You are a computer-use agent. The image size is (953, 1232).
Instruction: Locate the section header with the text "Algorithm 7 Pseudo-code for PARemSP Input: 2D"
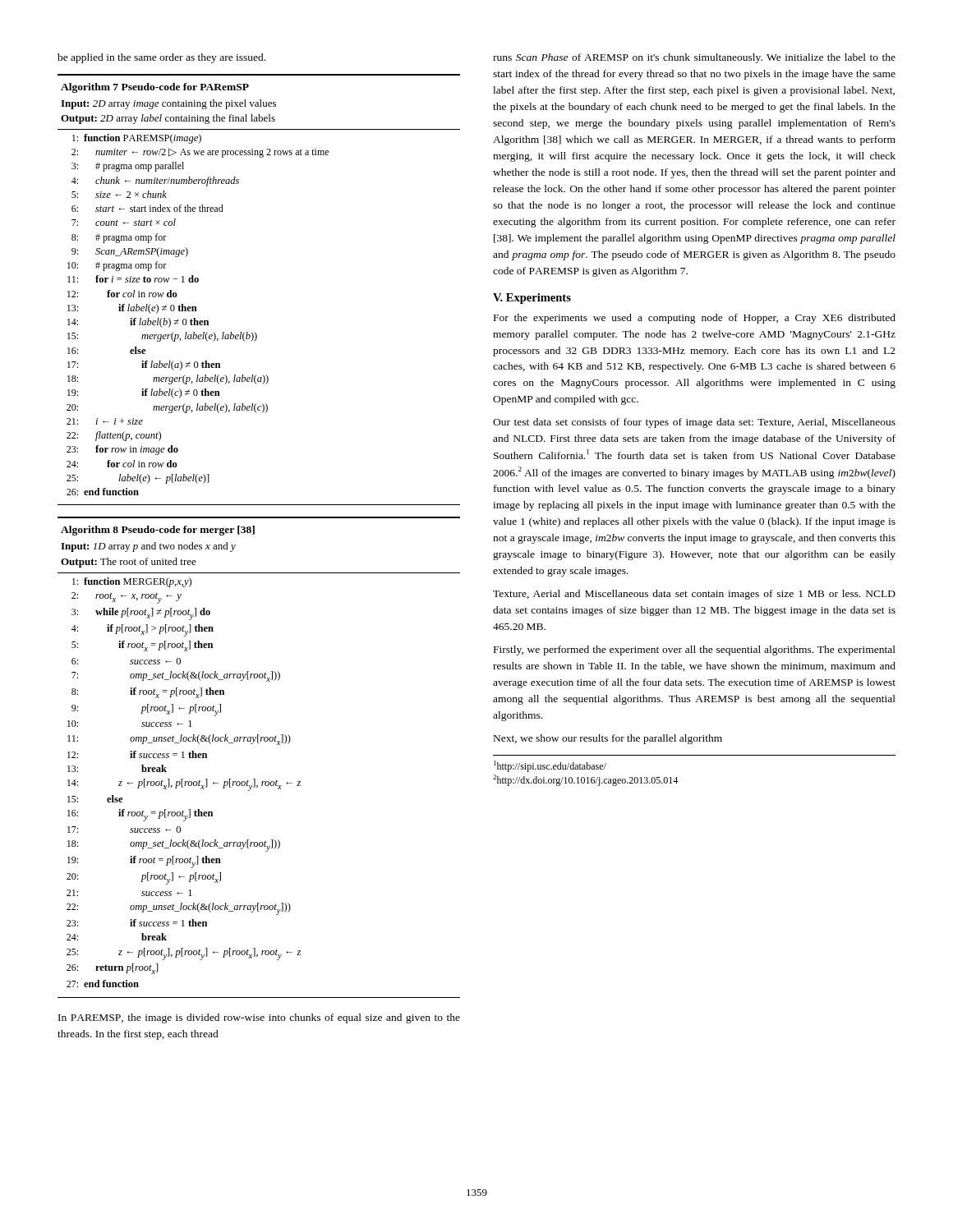point(155,88)
